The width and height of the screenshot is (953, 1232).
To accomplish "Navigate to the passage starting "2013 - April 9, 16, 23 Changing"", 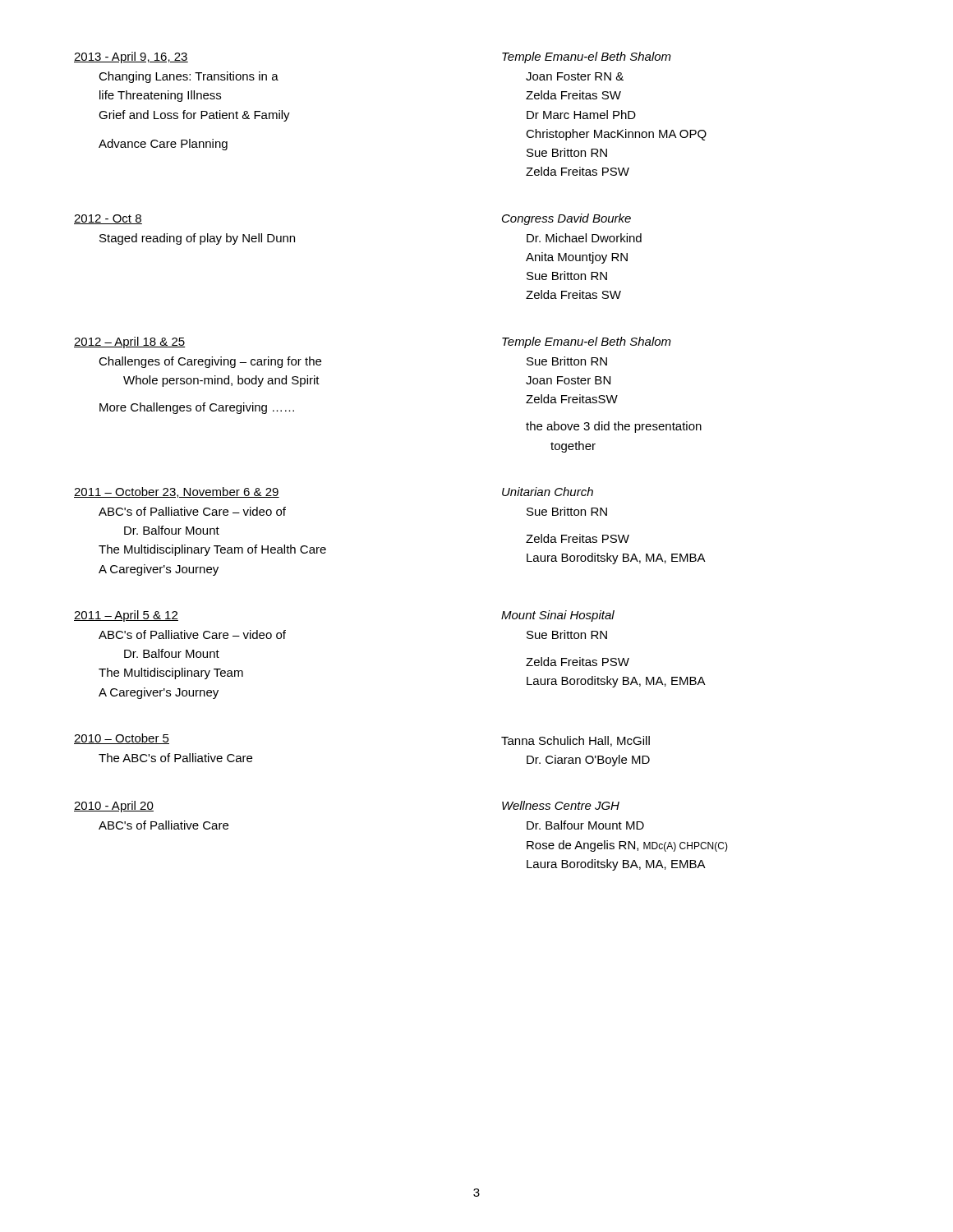I will [x=133, y=57].
